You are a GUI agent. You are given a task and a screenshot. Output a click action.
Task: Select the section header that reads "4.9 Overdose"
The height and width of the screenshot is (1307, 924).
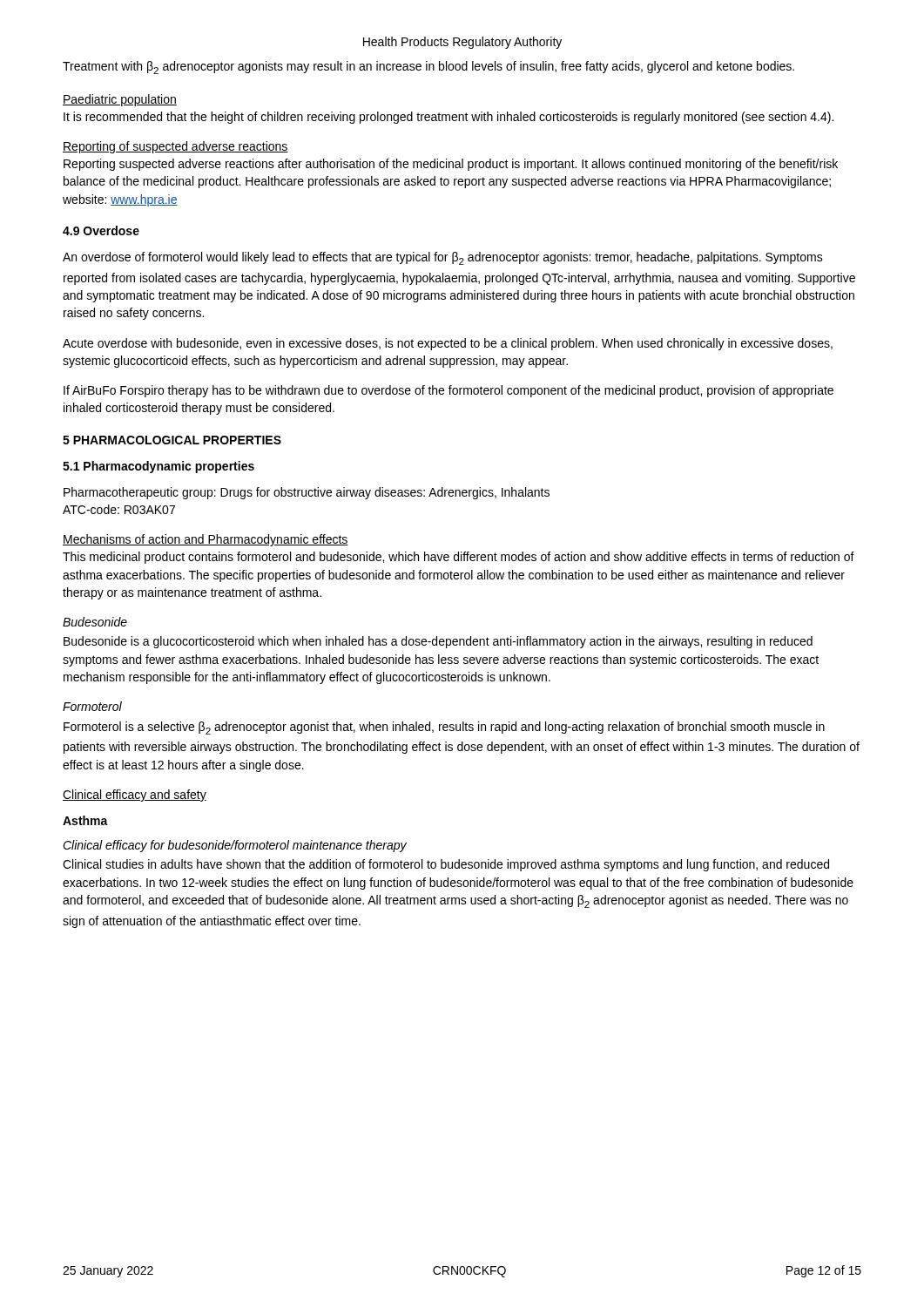coord(101,231)
